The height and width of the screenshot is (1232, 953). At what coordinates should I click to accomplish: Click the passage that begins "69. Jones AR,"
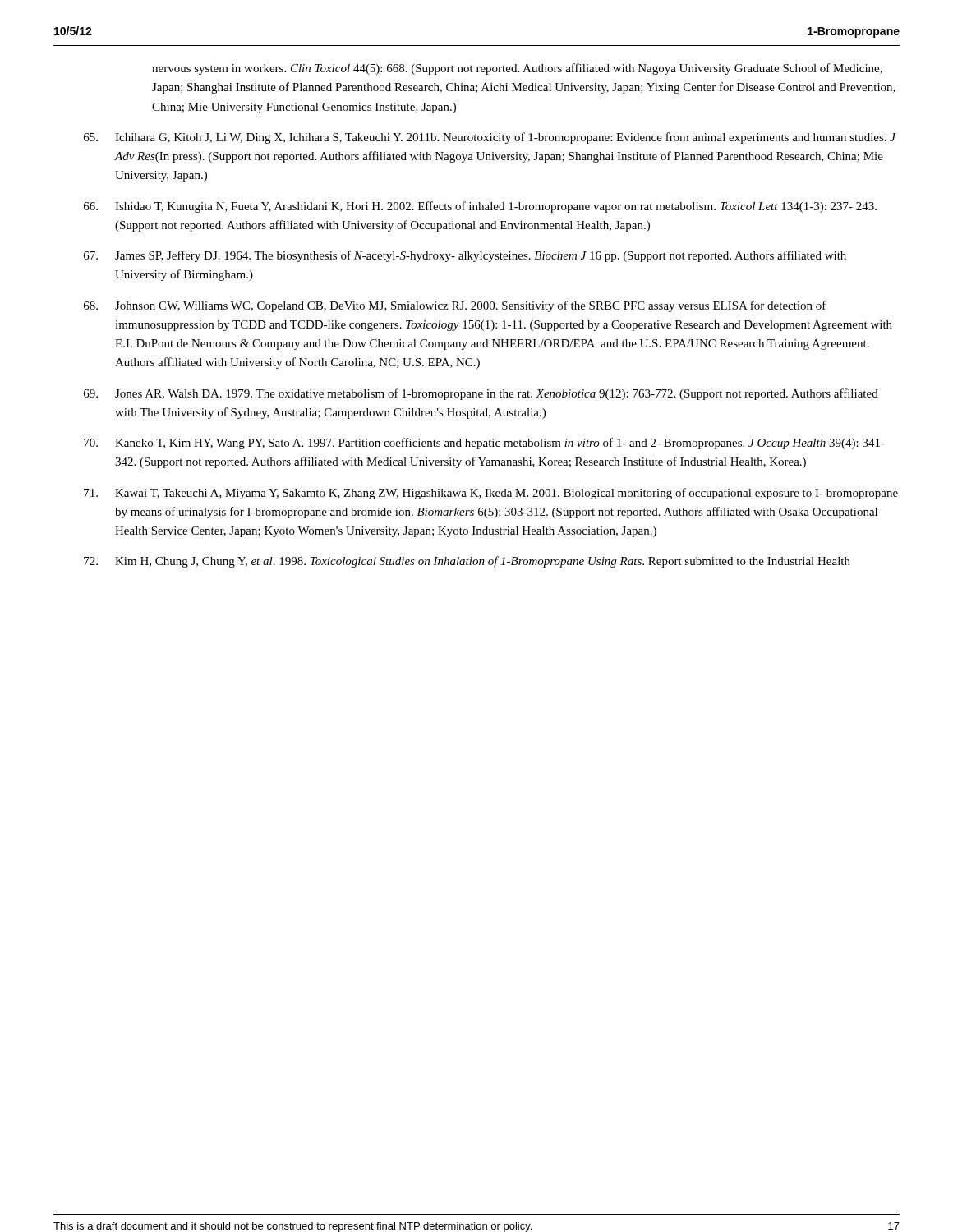(476, 403)
